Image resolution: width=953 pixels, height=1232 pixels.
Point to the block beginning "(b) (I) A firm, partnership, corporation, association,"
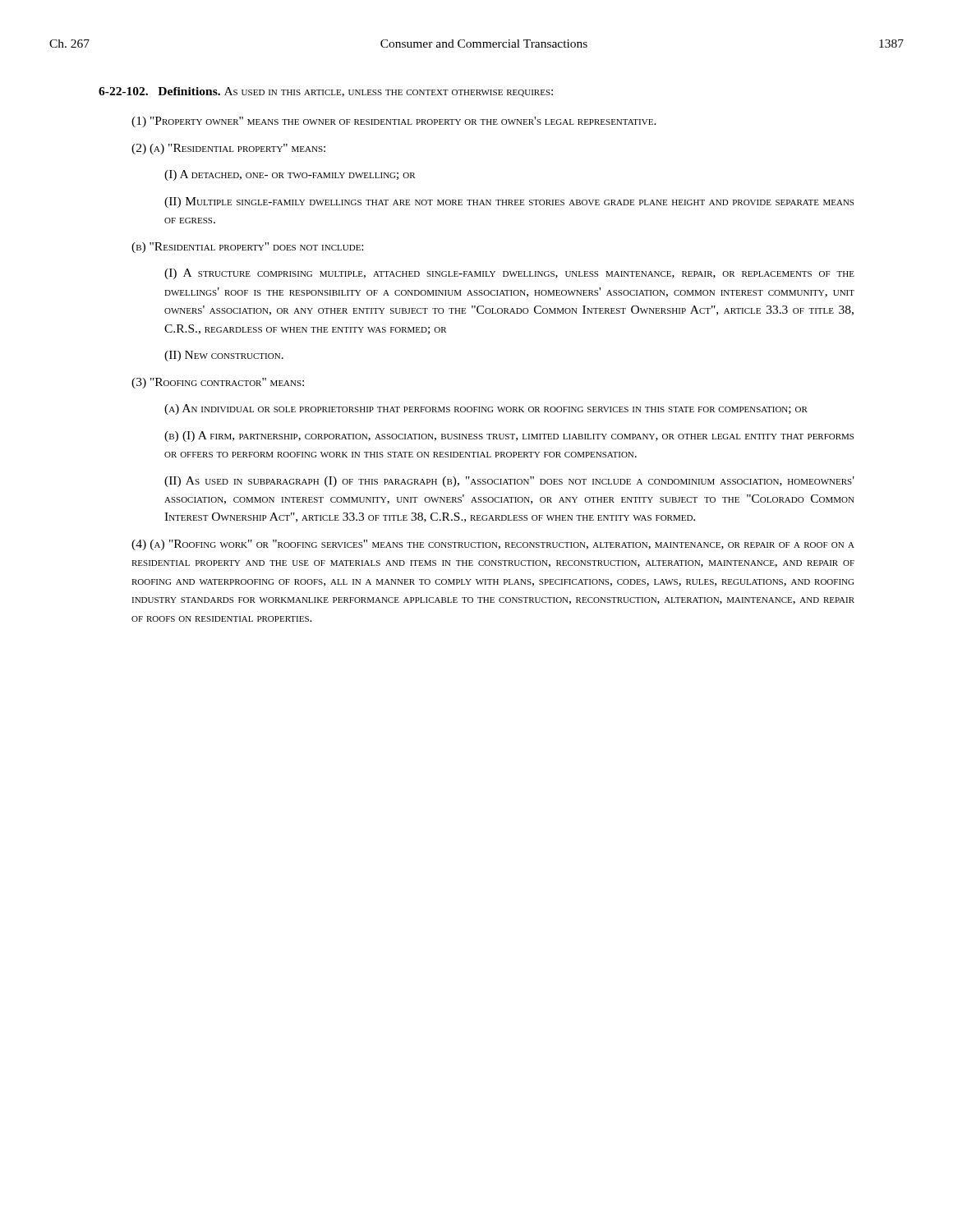[x=509, y=444]
